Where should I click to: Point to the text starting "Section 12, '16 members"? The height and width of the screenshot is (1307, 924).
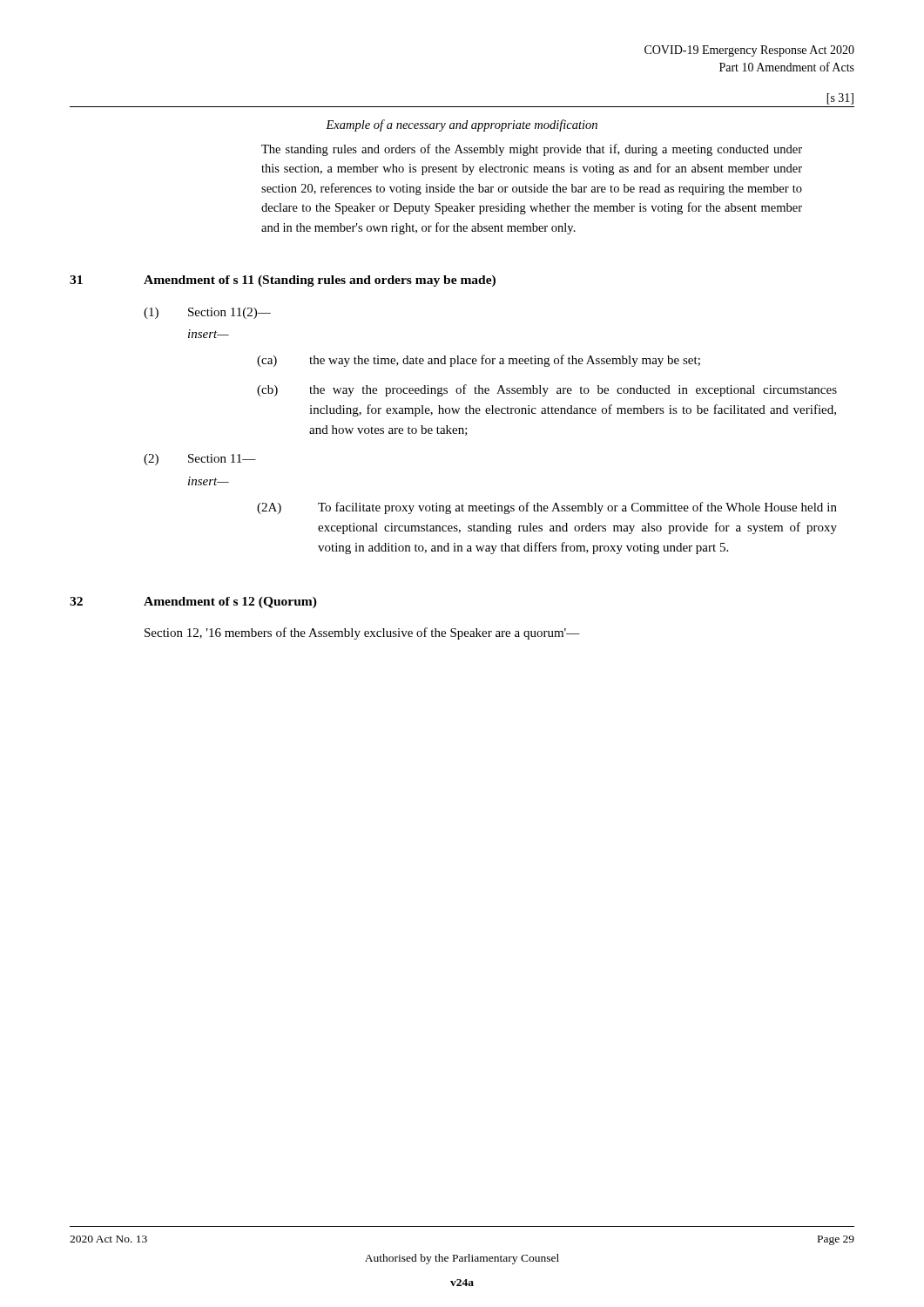tap(362, 633)
